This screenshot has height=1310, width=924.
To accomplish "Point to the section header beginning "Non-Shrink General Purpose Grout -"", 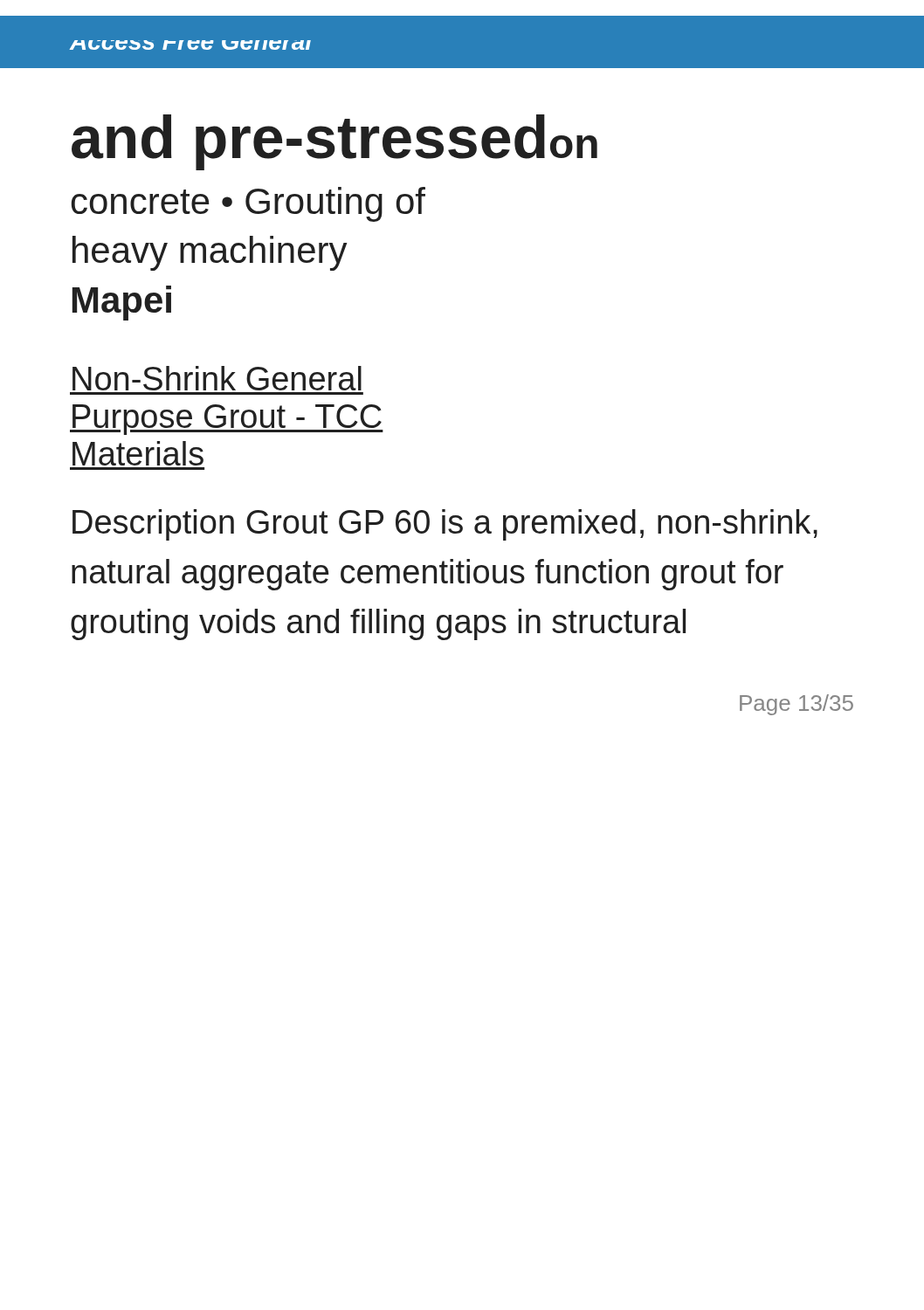I will point(226,416).
